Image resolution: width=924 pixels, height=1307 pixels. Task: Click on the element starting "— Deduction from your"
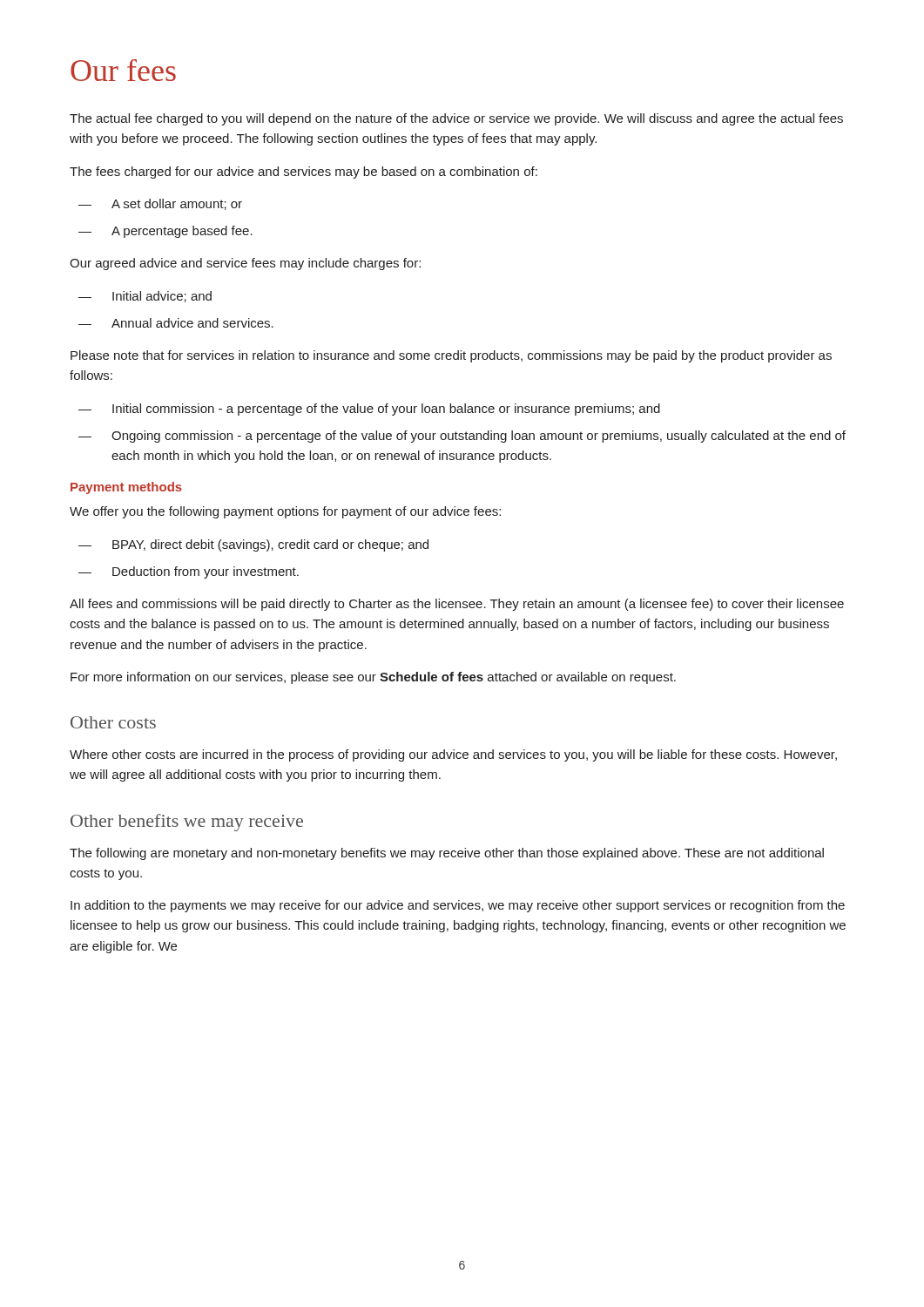pyautogui.click(x=189, y=572)
